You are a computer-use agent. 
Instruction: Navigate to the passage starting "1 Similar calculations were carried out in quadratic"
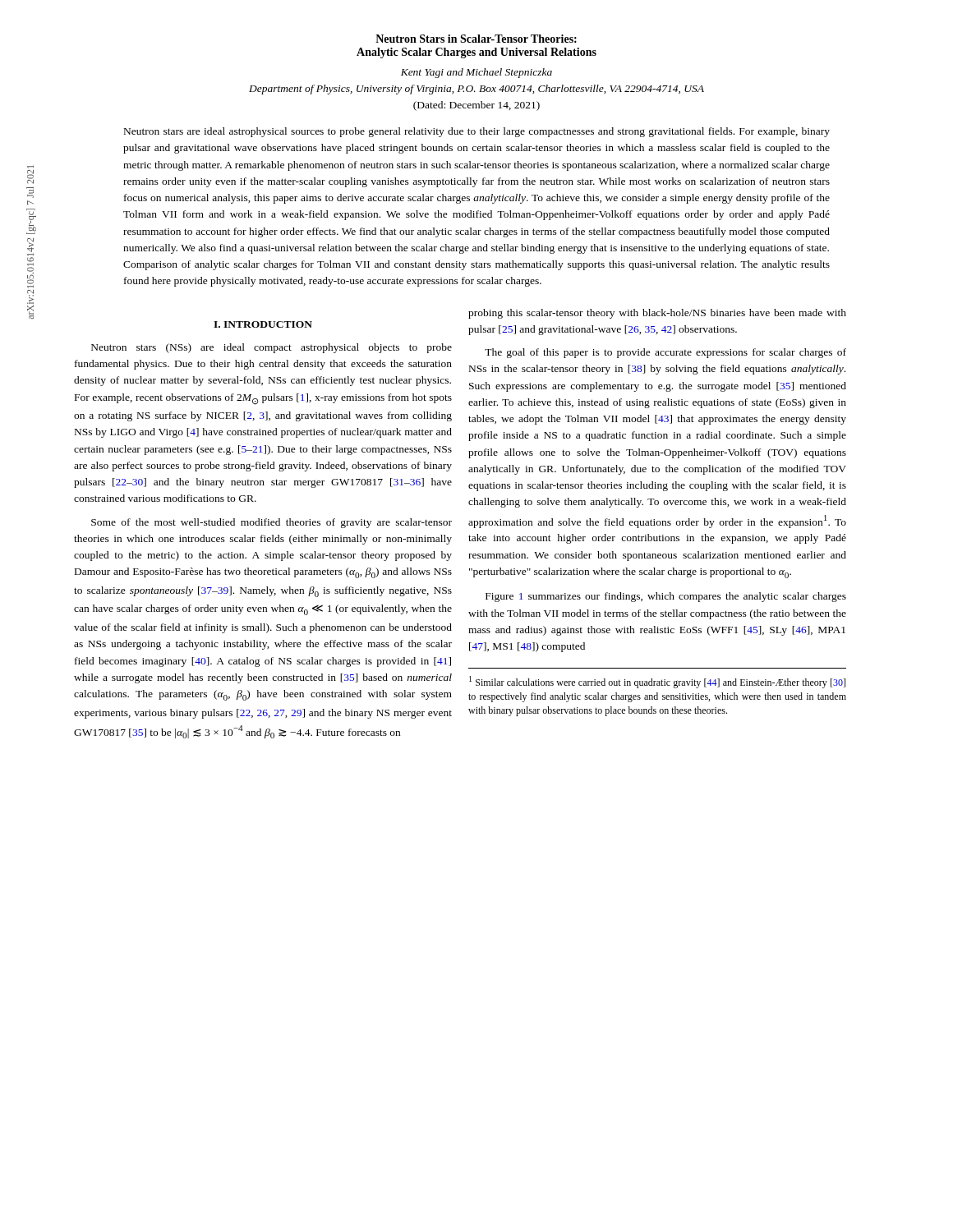[x=657, y=695]
